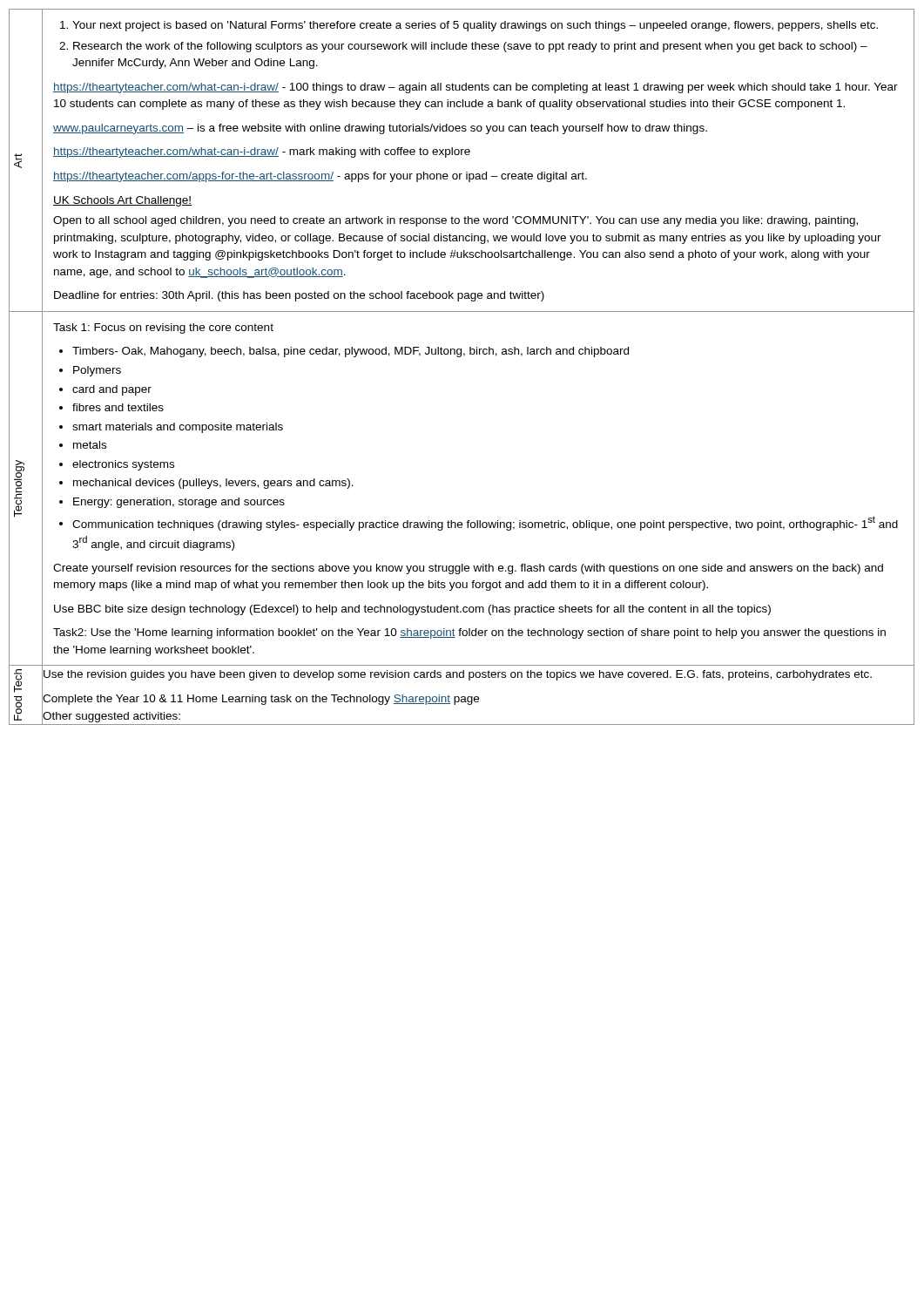The height and width of the screenshot is (1307, 924).
Task: Select the block starting "Task2: Use the 'Home learning"
Action: pos(470,641)
